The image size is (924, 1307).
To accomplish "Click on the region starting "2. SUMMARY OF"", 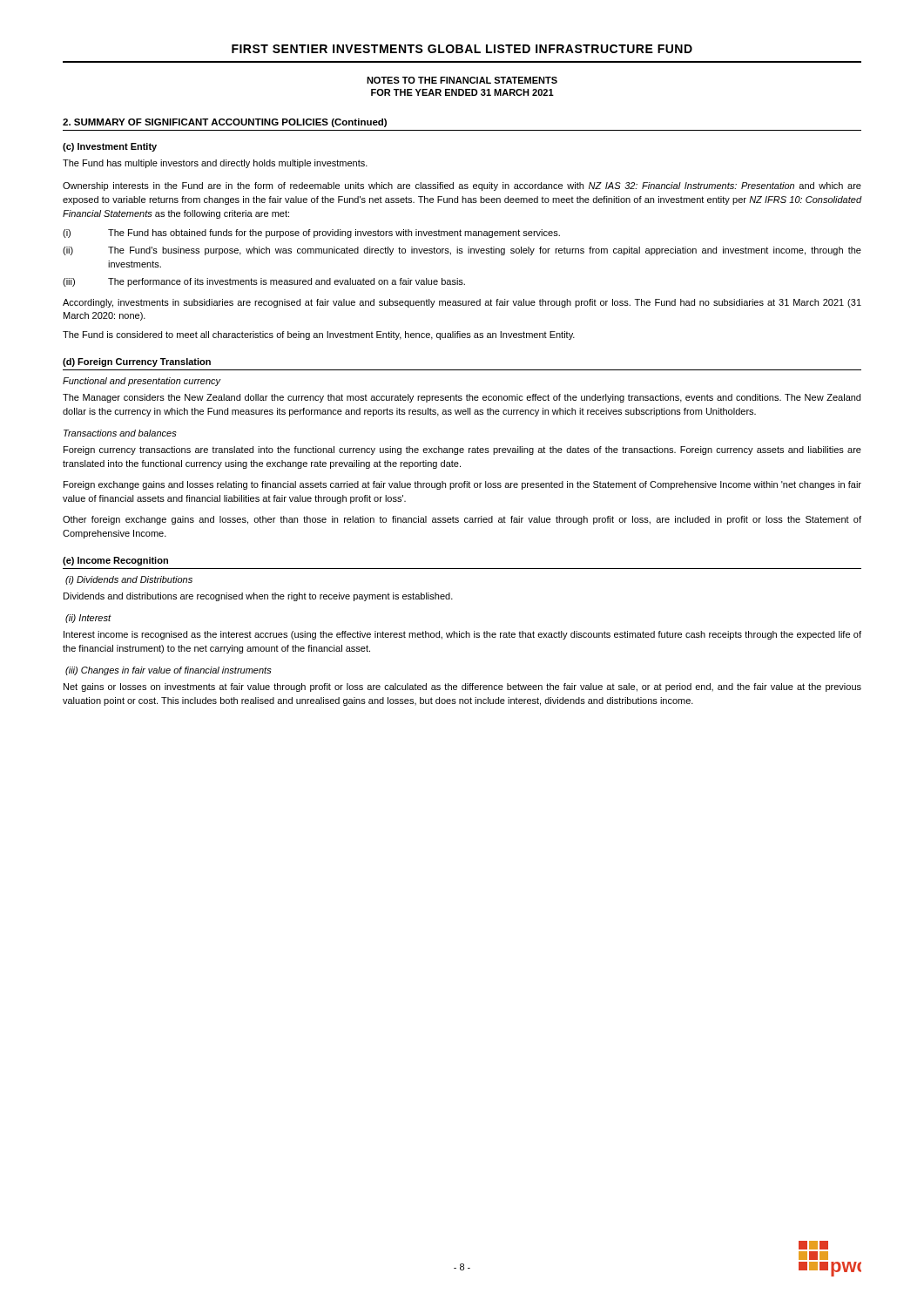I will click(x=225, y=122).
